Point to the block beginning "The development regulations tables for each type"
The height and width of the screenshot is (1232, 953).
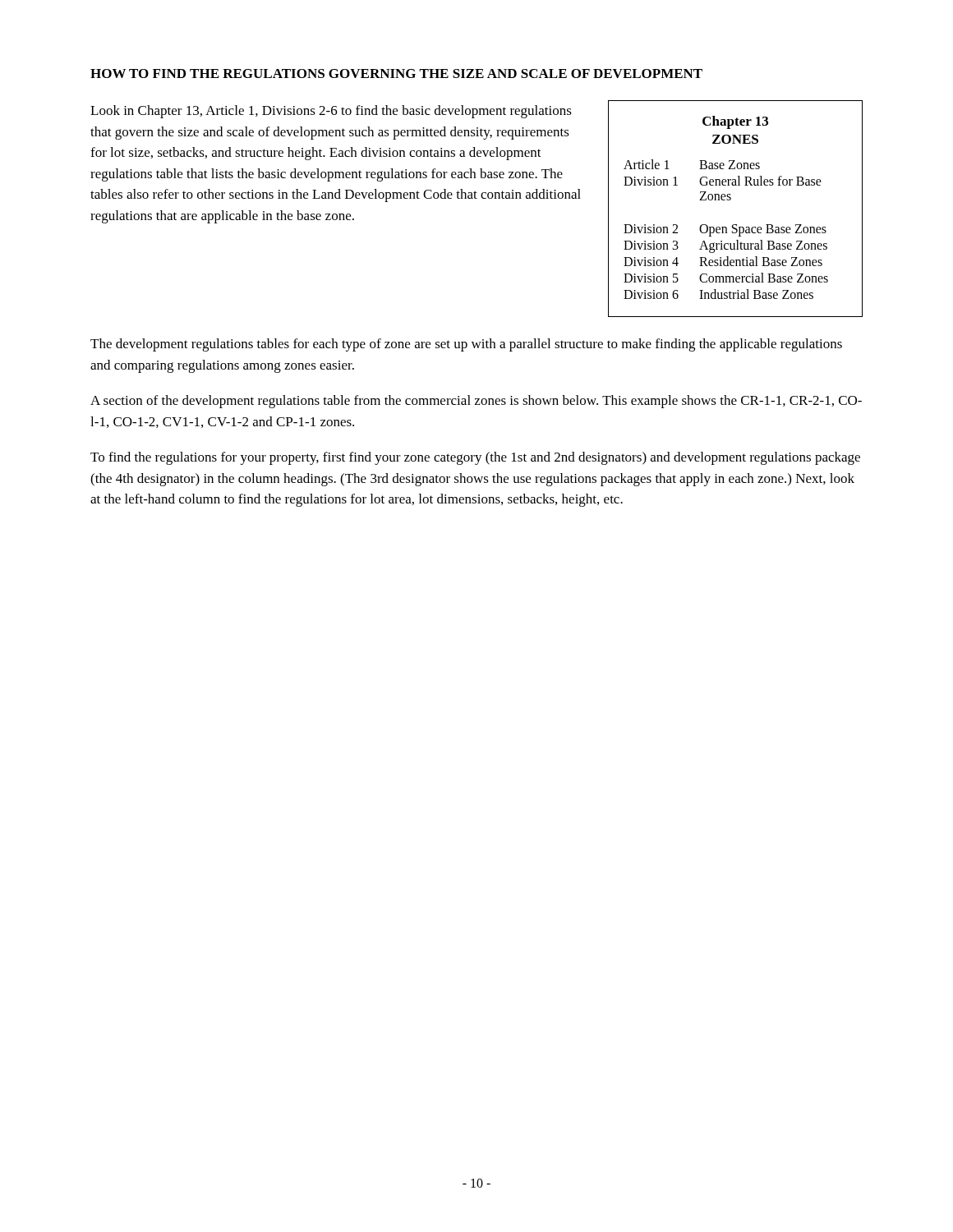466,354
